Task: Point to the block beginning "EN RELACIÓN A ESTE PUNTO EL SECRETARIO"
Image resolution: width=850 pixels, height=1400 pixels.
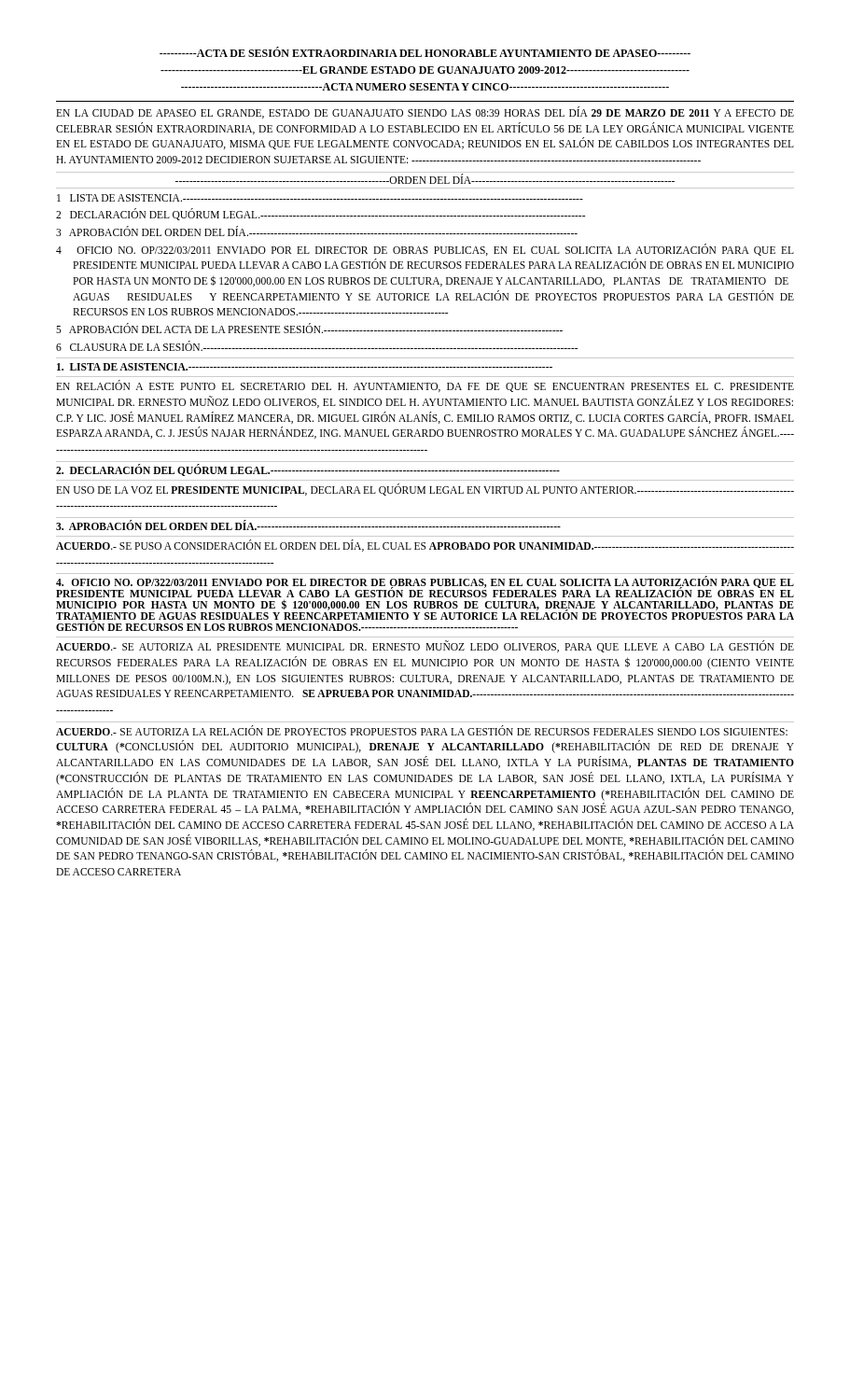Action: [425, 418]
